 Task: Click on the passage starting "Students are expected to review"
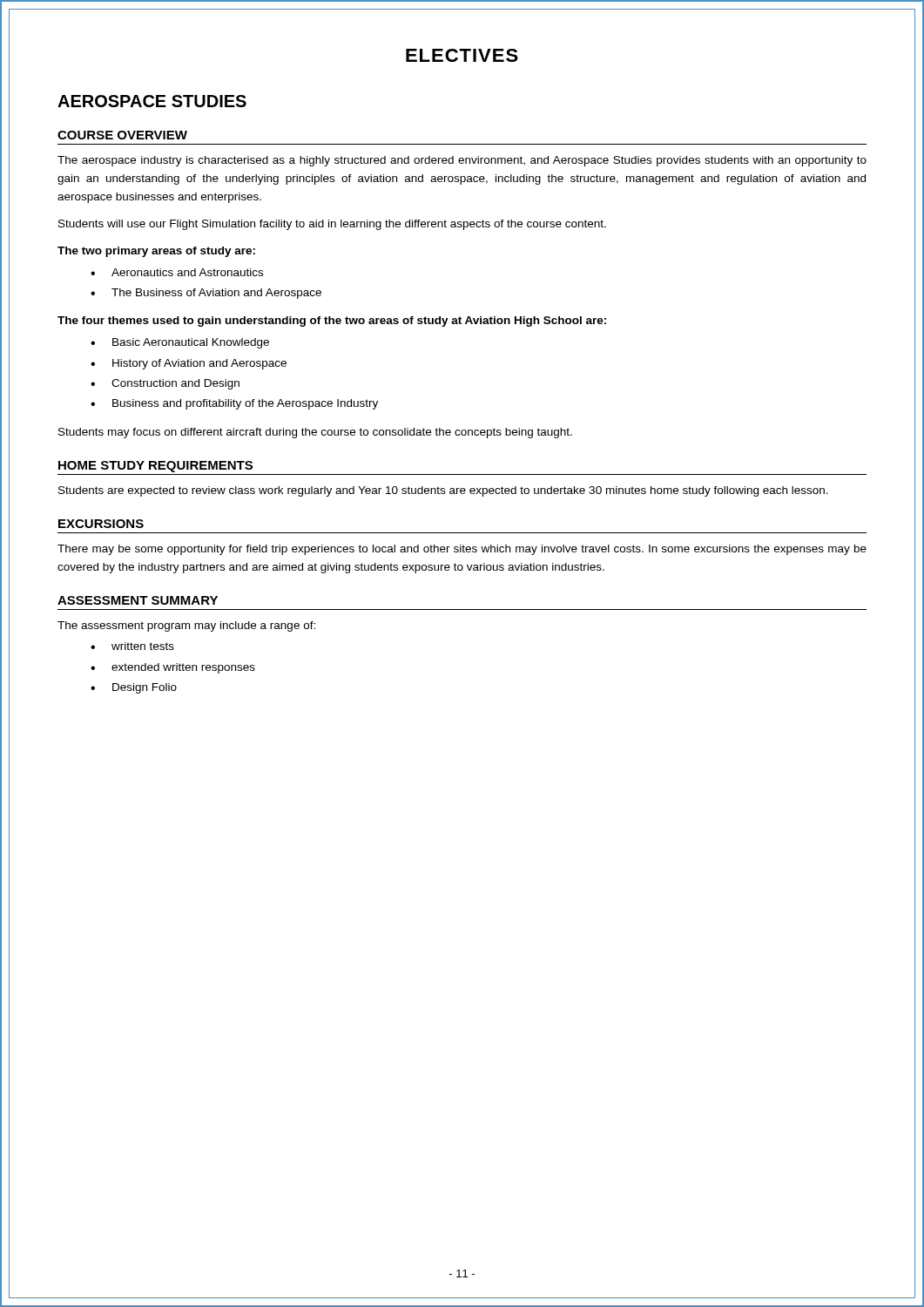pyautogui.click(x=443, y=490)
